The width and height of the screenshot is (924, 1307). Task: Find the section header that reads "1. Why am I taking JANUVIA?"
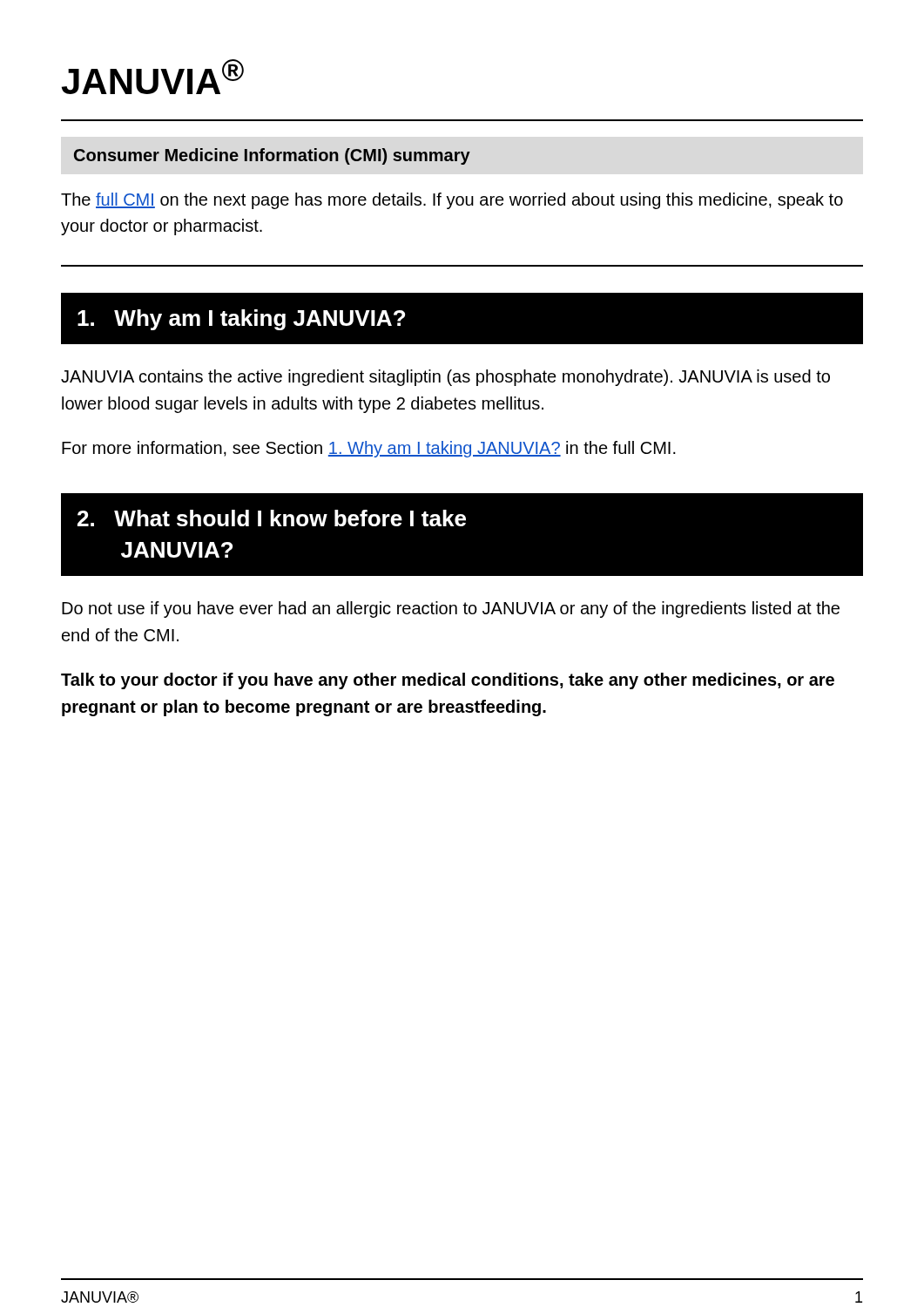(241, 318)
